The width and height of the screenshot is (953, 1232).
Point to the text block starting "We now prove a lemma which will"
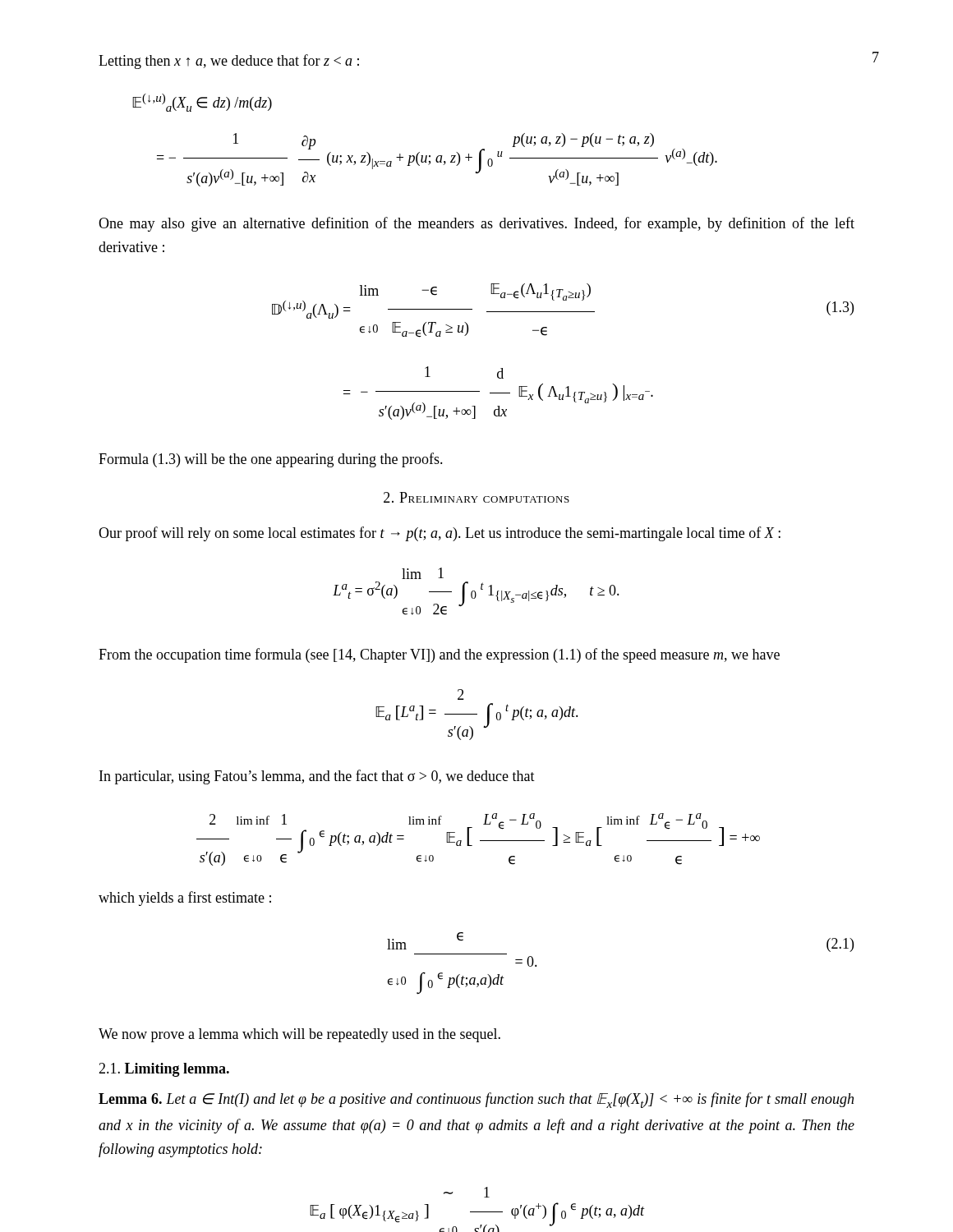pyautogui.click(x=300, y=1034)
